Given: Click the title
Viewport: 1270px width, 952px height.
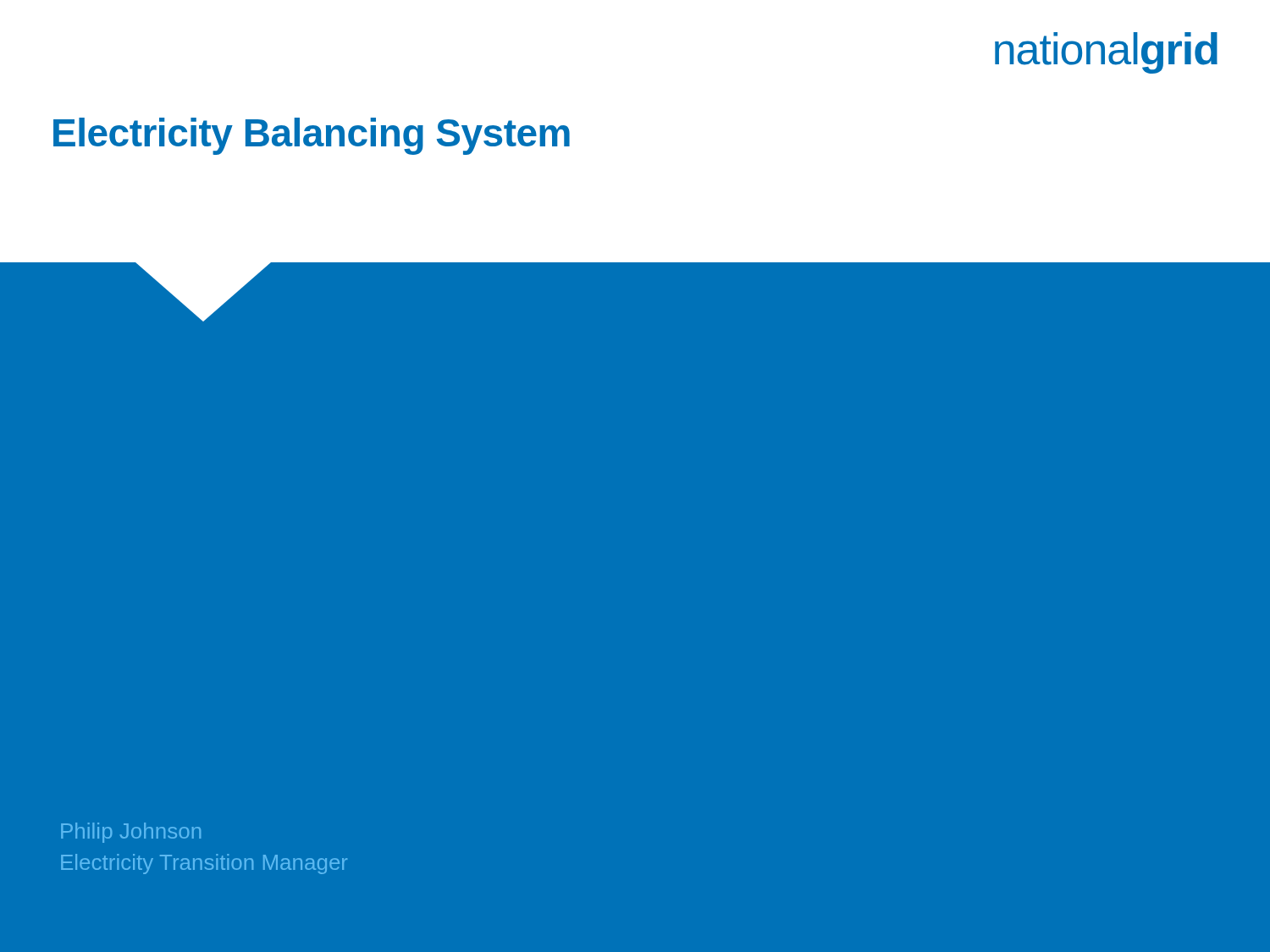Looking at the screenshot, I should [311, 133].
